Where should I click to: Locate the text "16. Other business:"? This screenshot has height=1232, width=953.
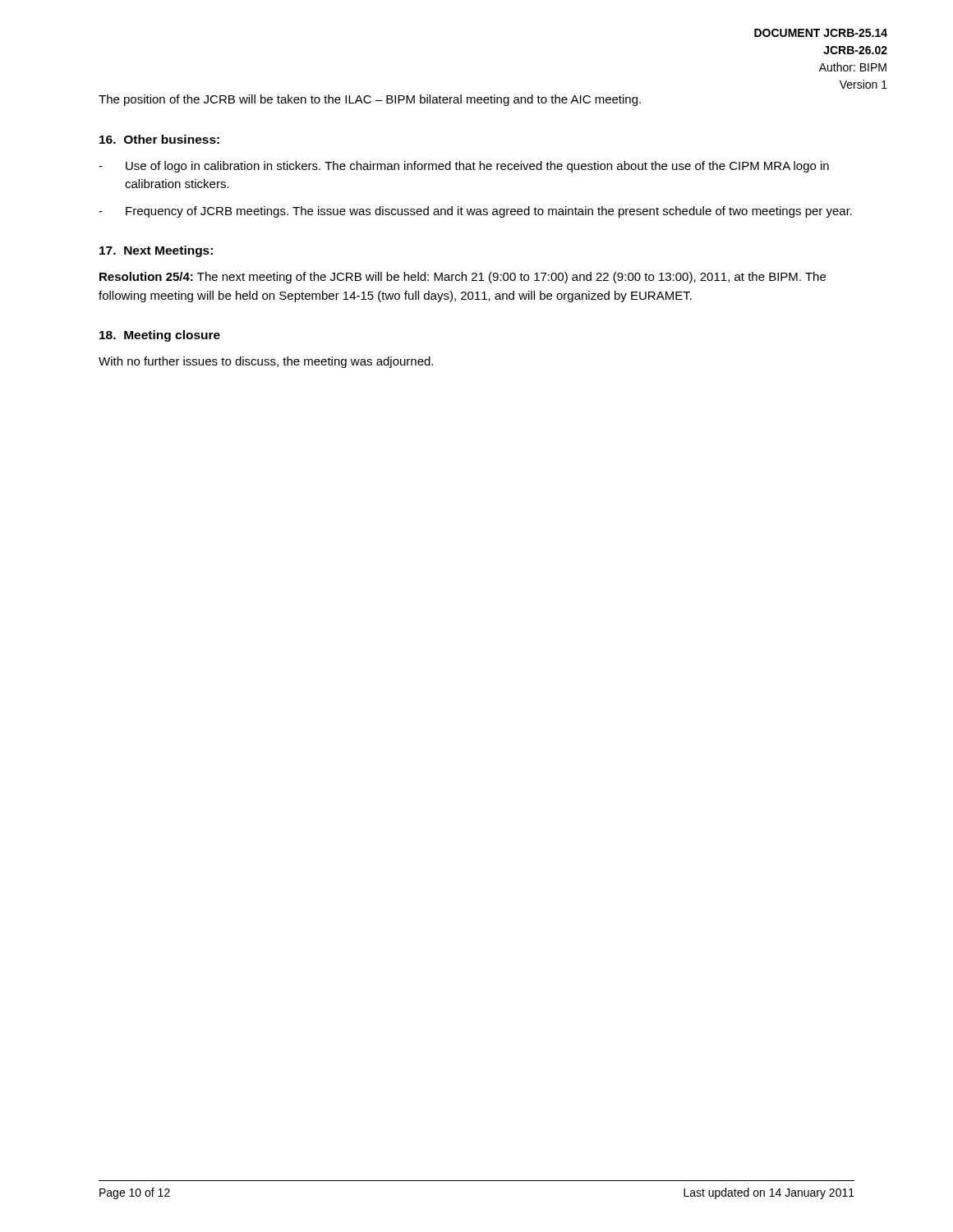(x=159, y=139)
